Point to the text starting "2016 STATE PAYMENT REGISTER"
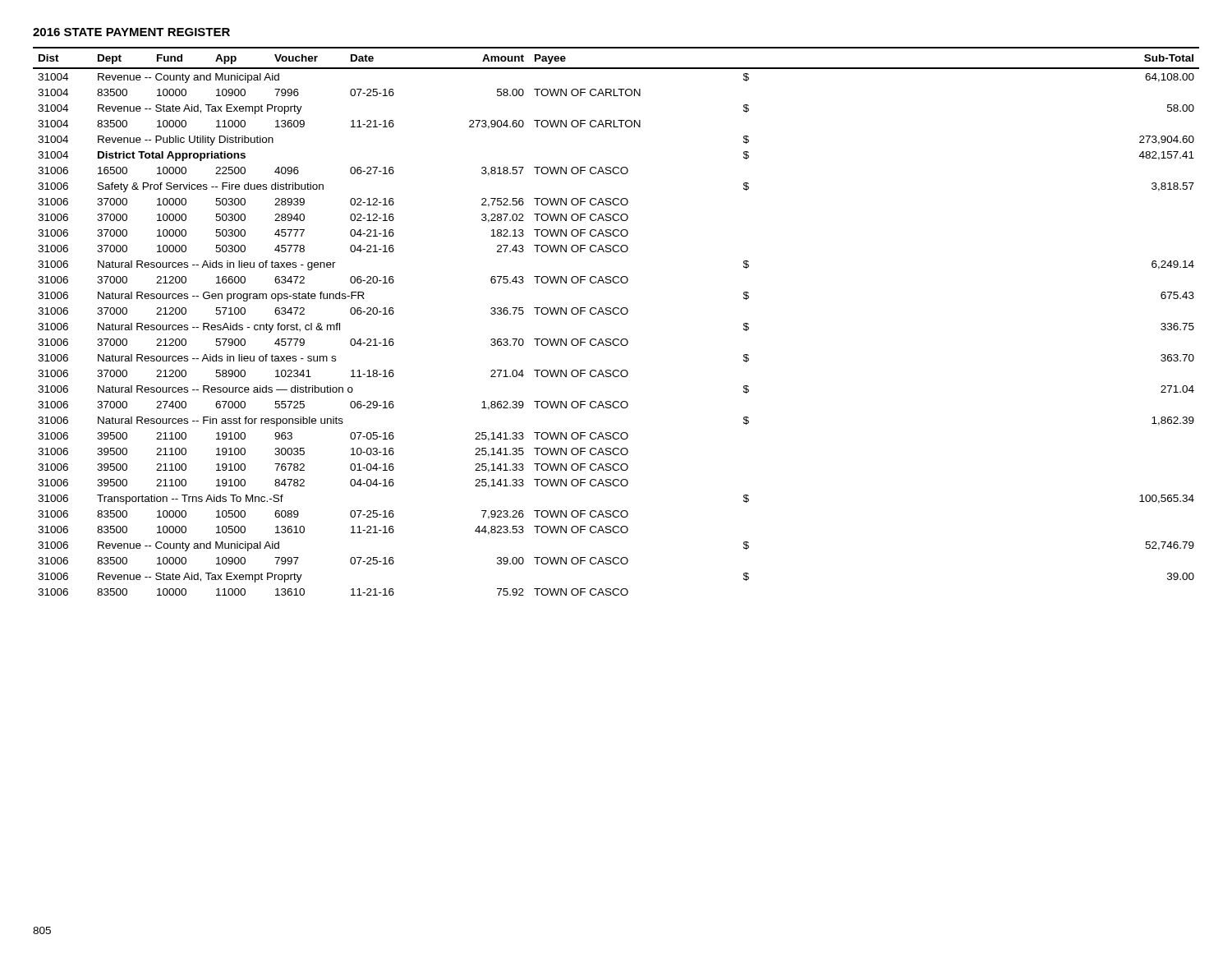 coord(132,32)
